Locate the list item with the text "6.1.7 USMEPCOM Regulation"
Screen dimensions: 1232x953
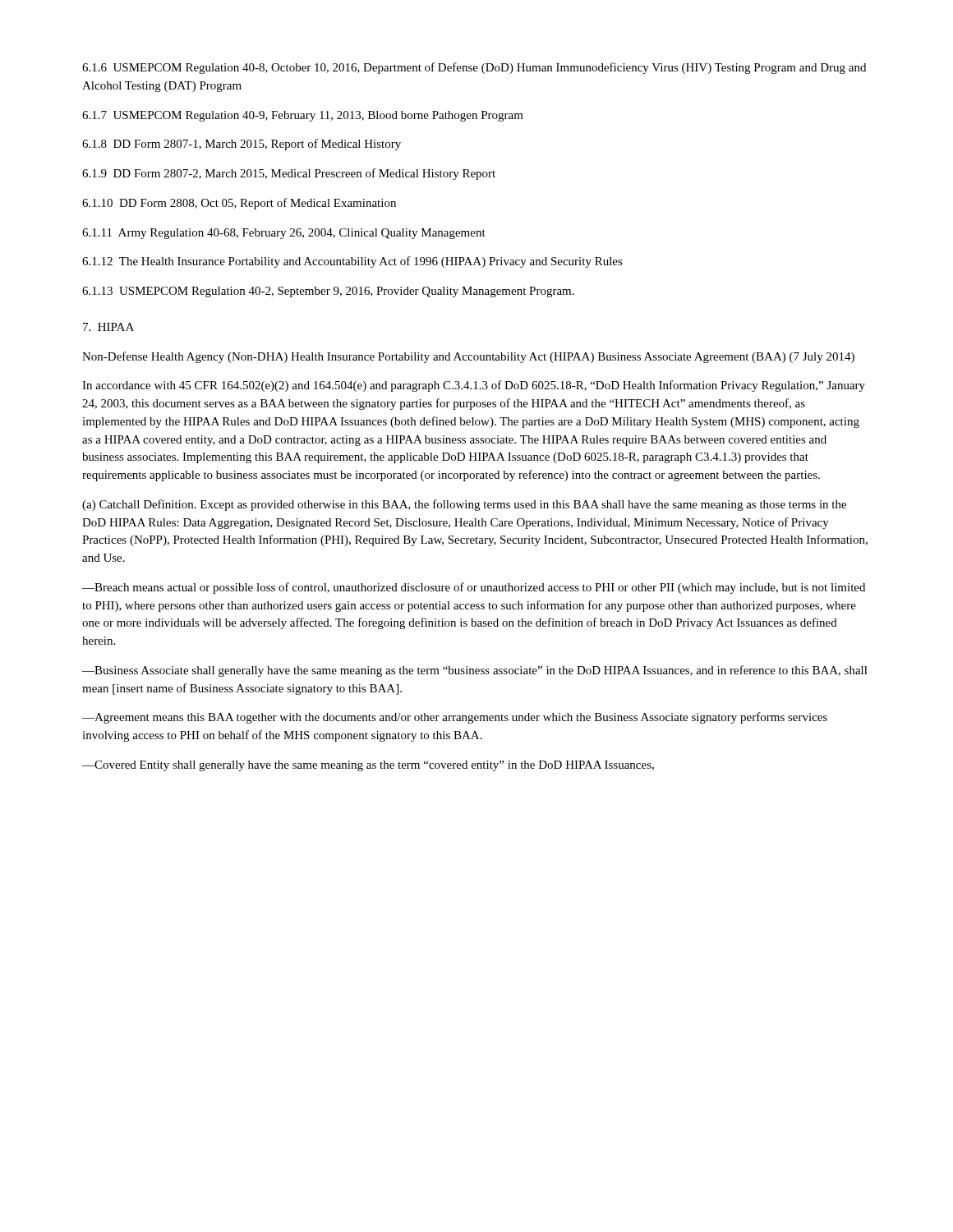tap(303, 115)
